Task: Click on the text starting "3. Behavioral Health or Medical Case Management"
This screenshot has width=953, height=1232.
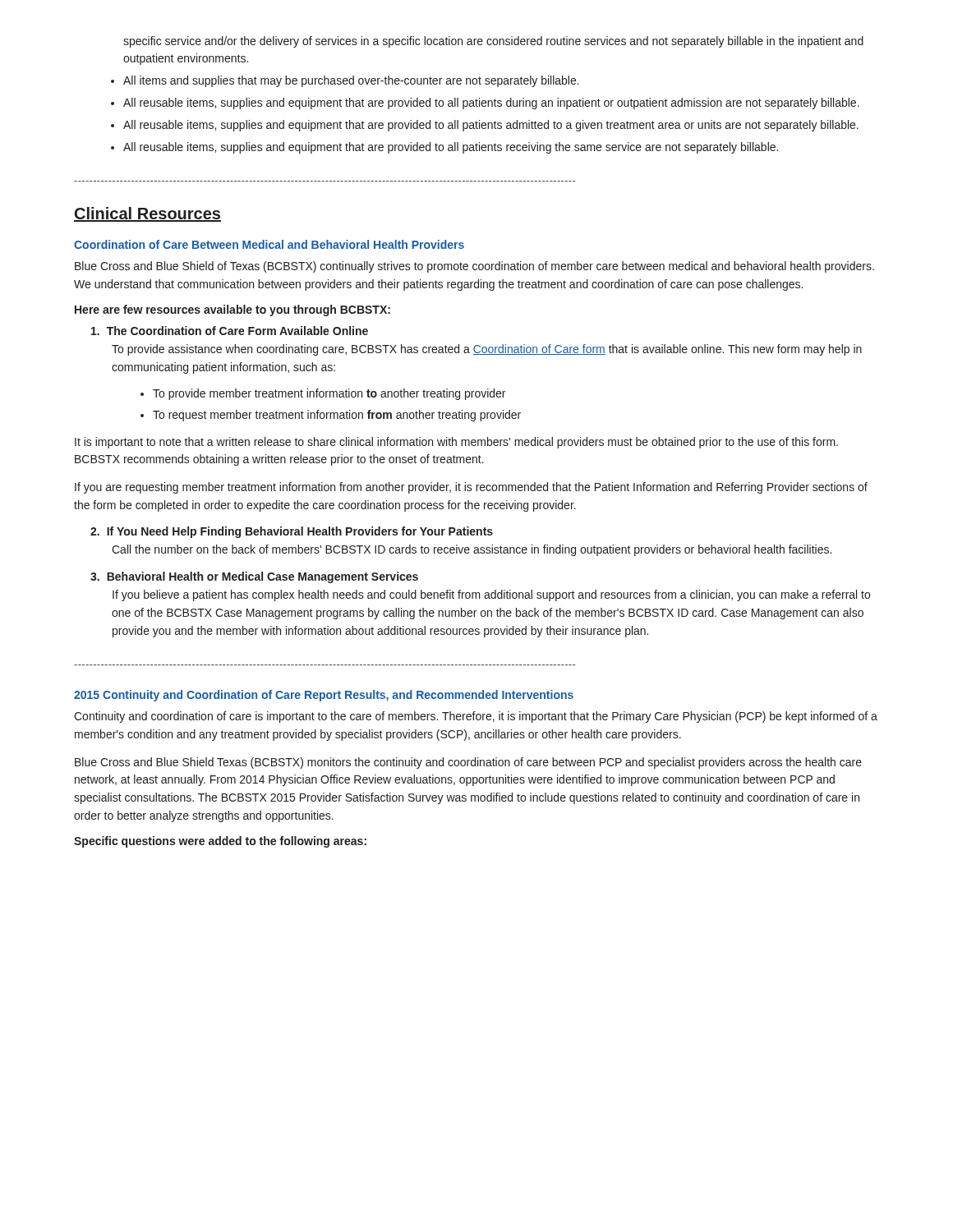Action: (x=485, y=605)
